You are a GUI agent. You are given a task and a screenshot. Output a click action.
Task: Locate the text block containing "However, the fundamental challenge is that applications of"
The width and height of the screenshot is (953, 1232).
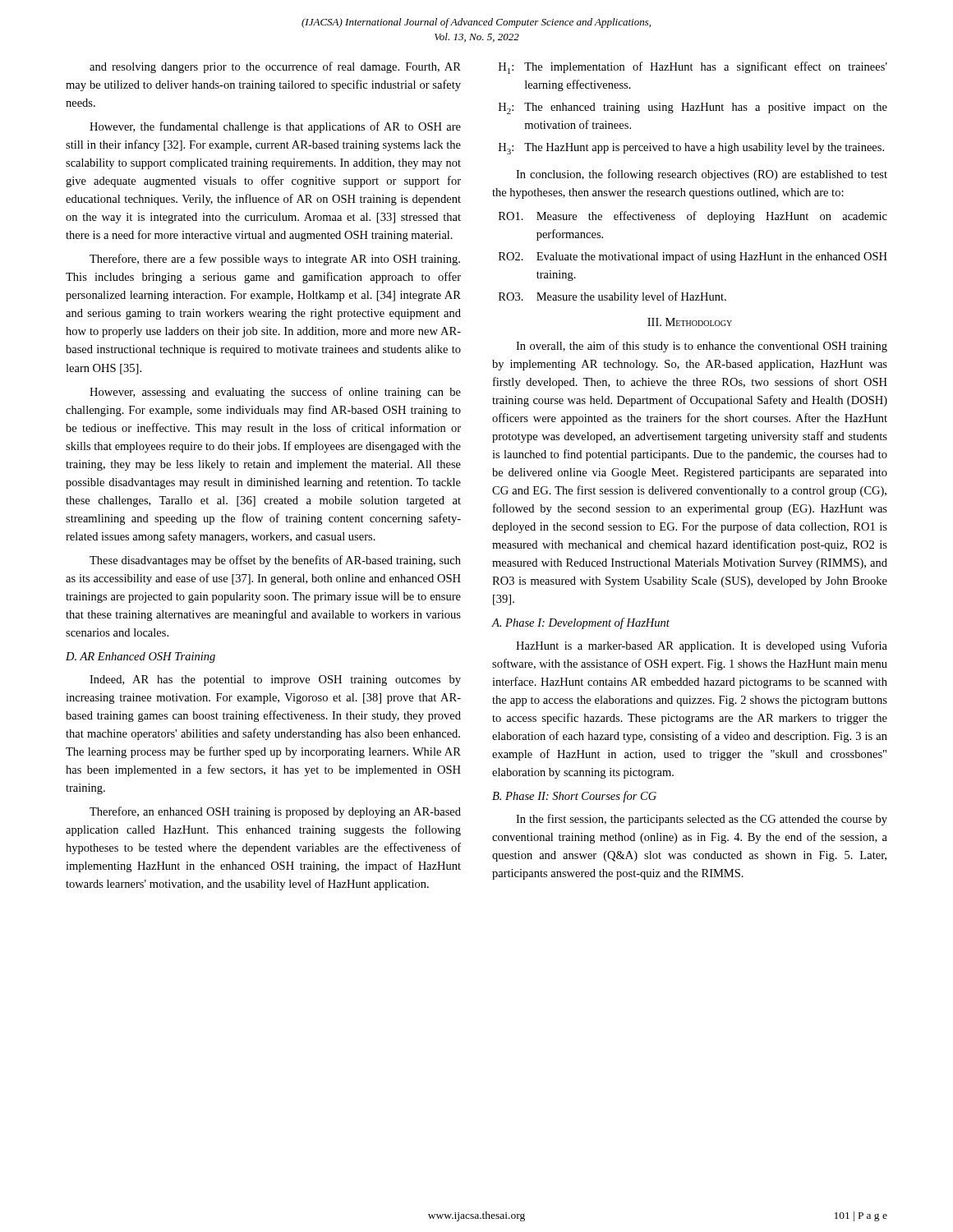point(263,181)
